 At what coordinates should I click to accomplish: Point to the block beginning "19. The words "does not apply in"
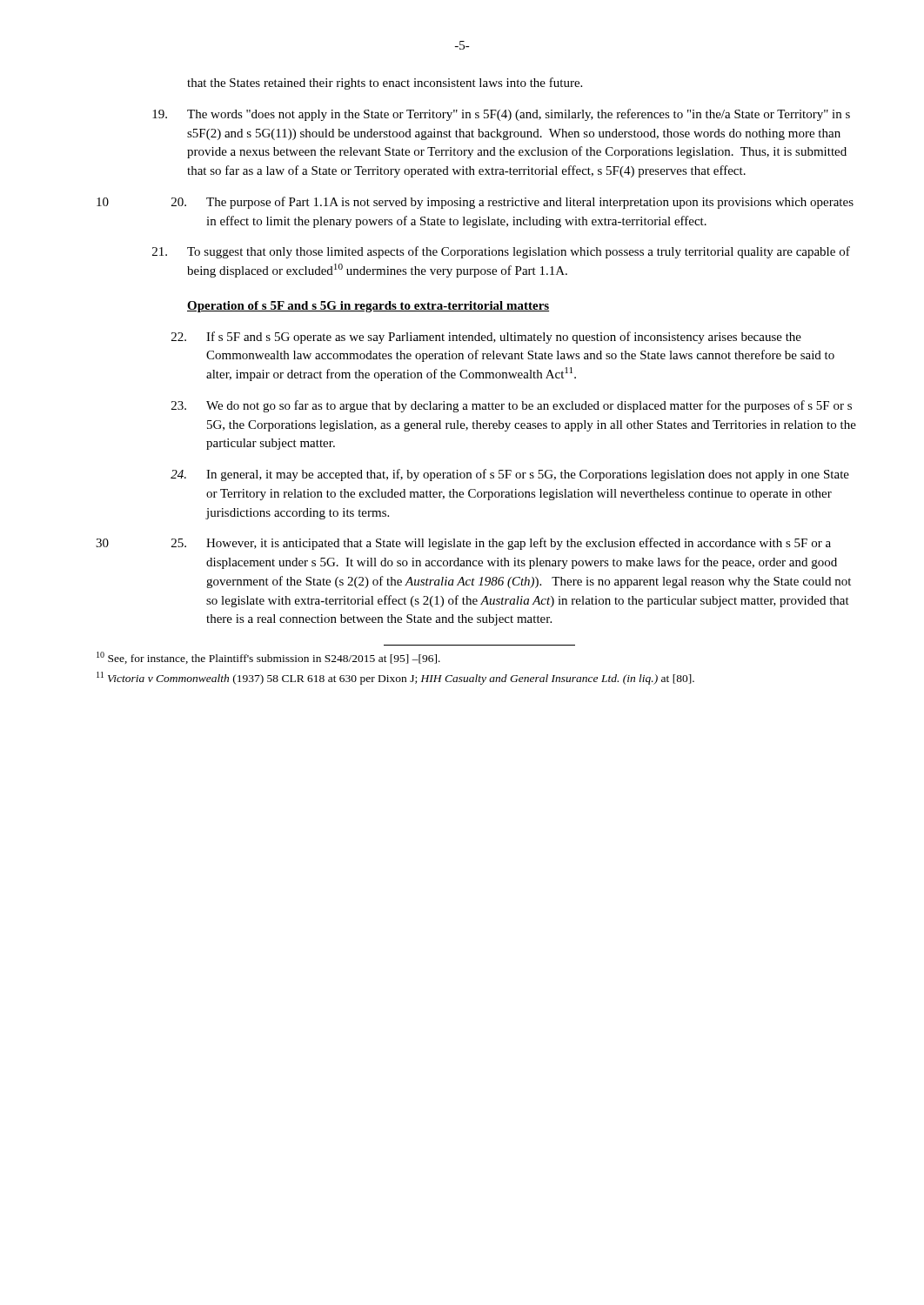479,143
